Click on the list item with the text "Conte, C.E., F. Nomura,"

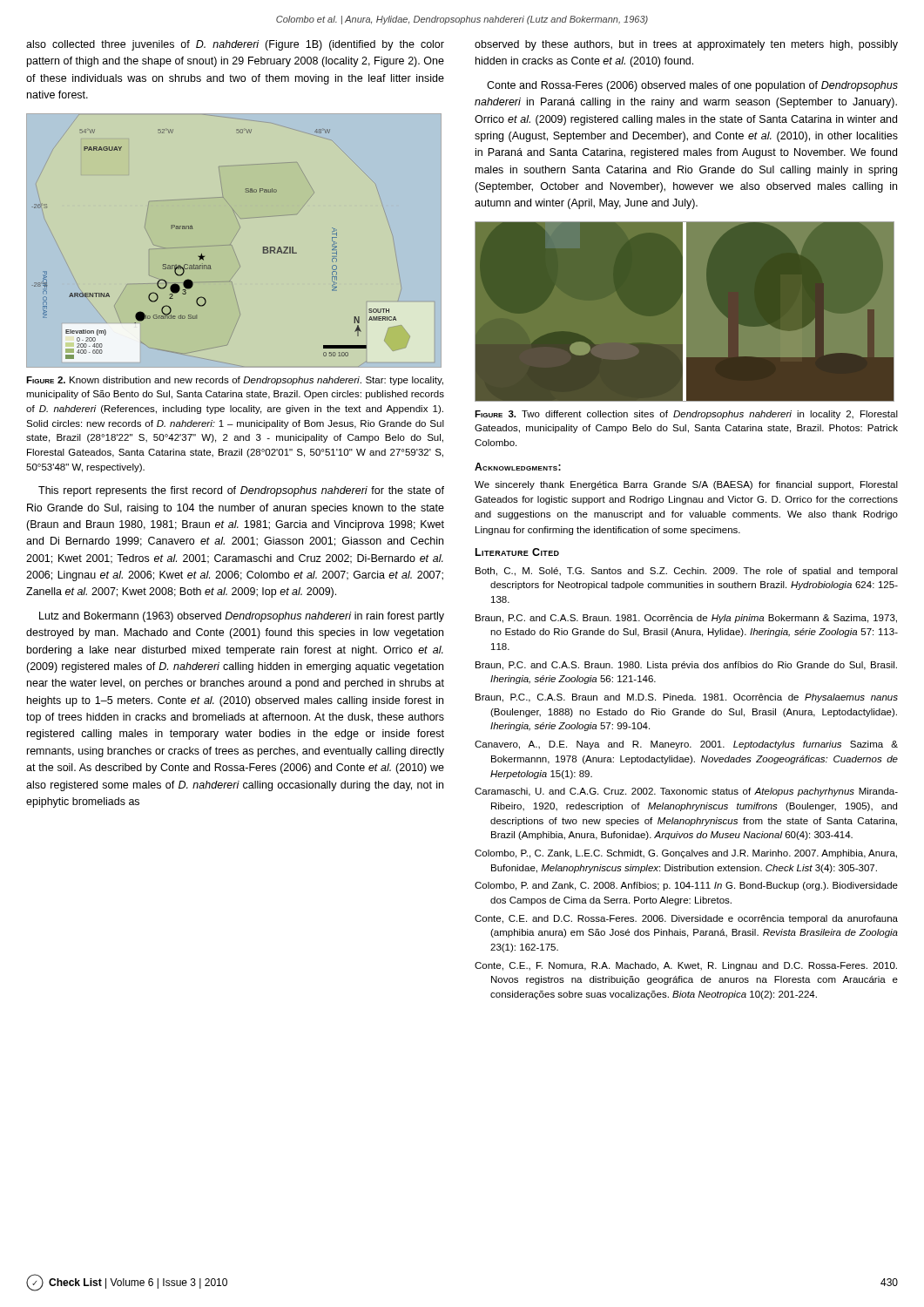[x=686, y=980]
